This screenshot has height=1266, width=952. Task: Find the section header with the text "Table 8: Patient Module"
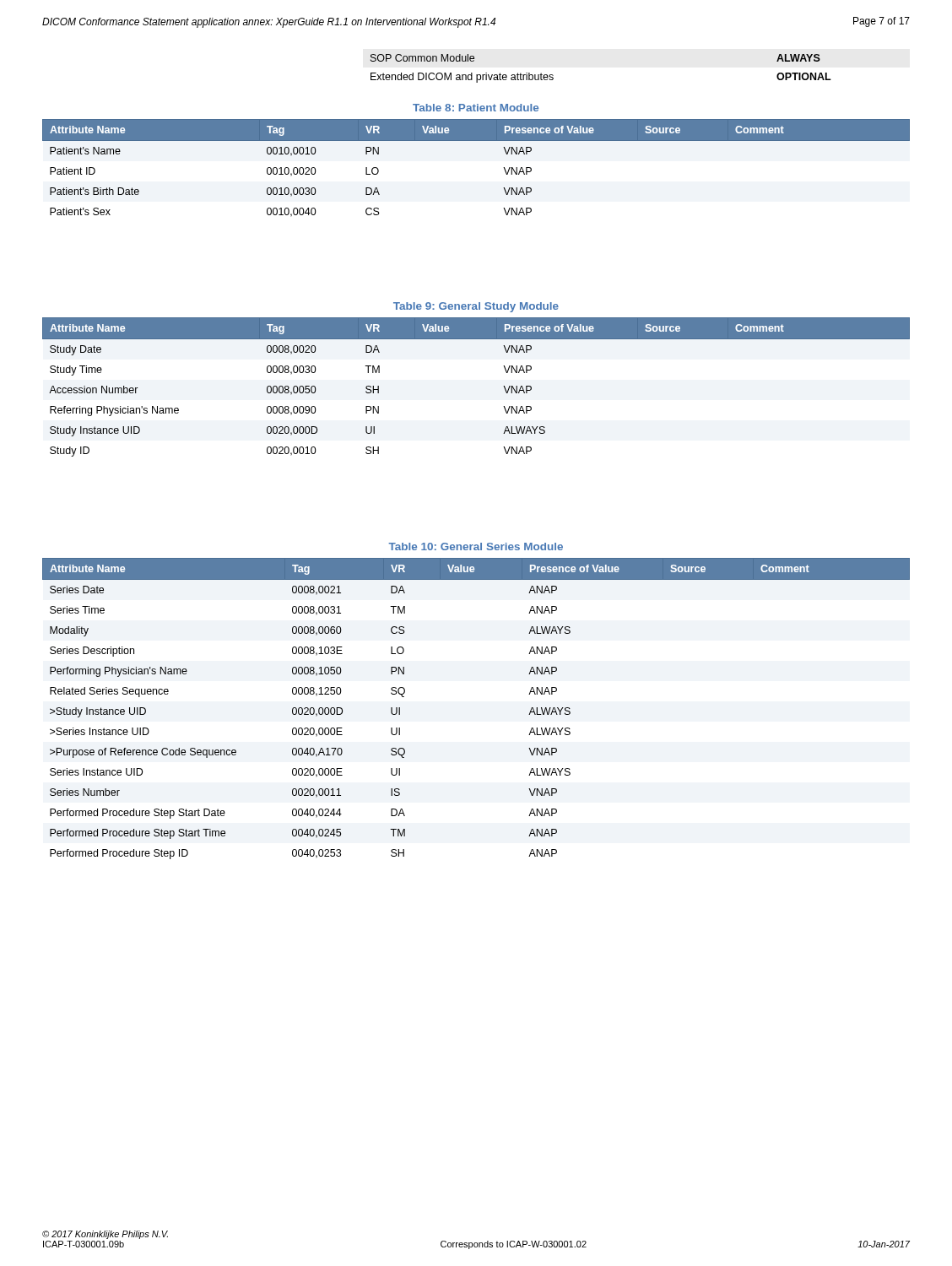(476, 108)
